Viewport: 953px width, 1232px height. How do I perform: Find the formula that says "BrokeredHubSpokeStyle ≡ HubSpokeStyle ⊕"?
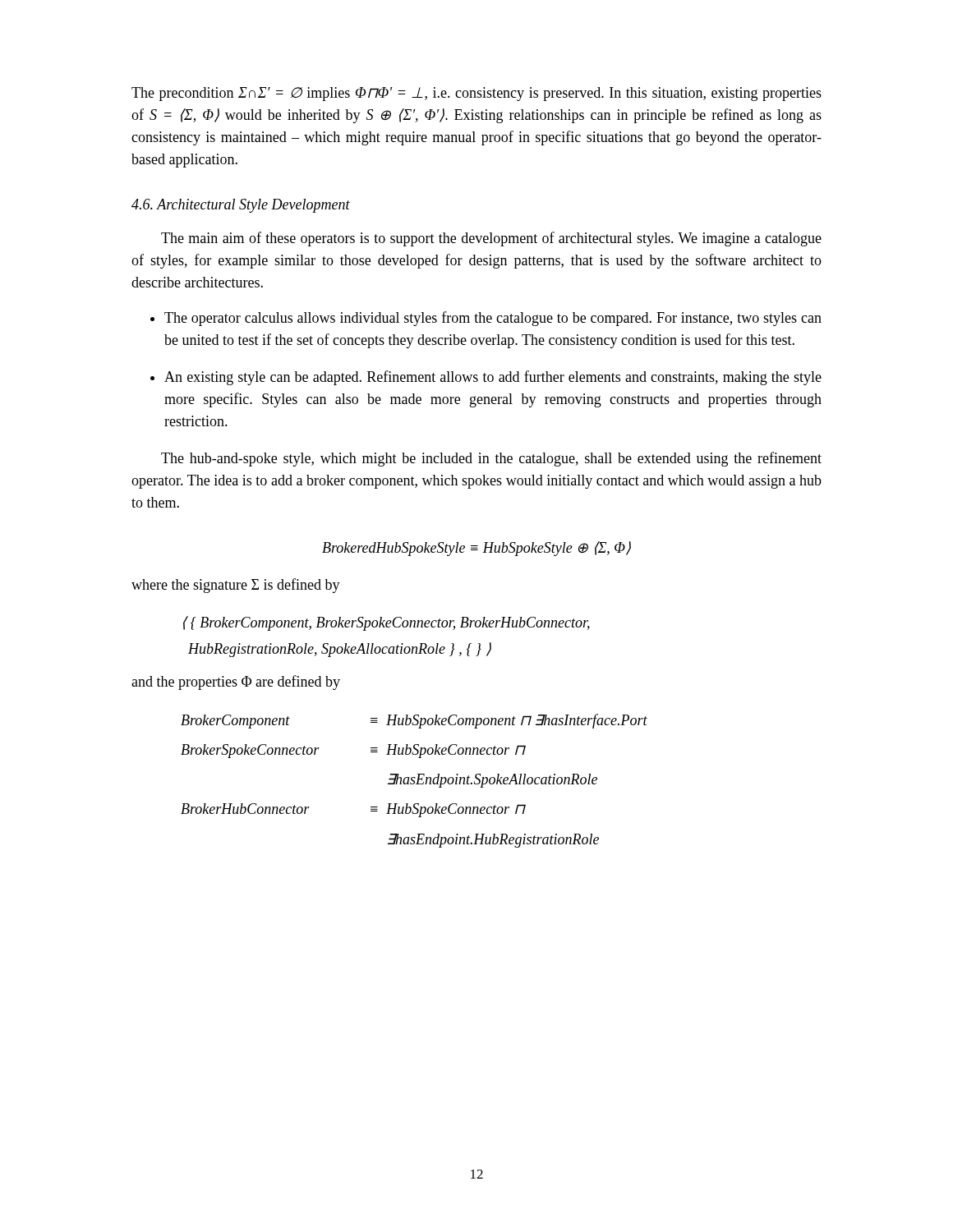click(x=476, y=548)
